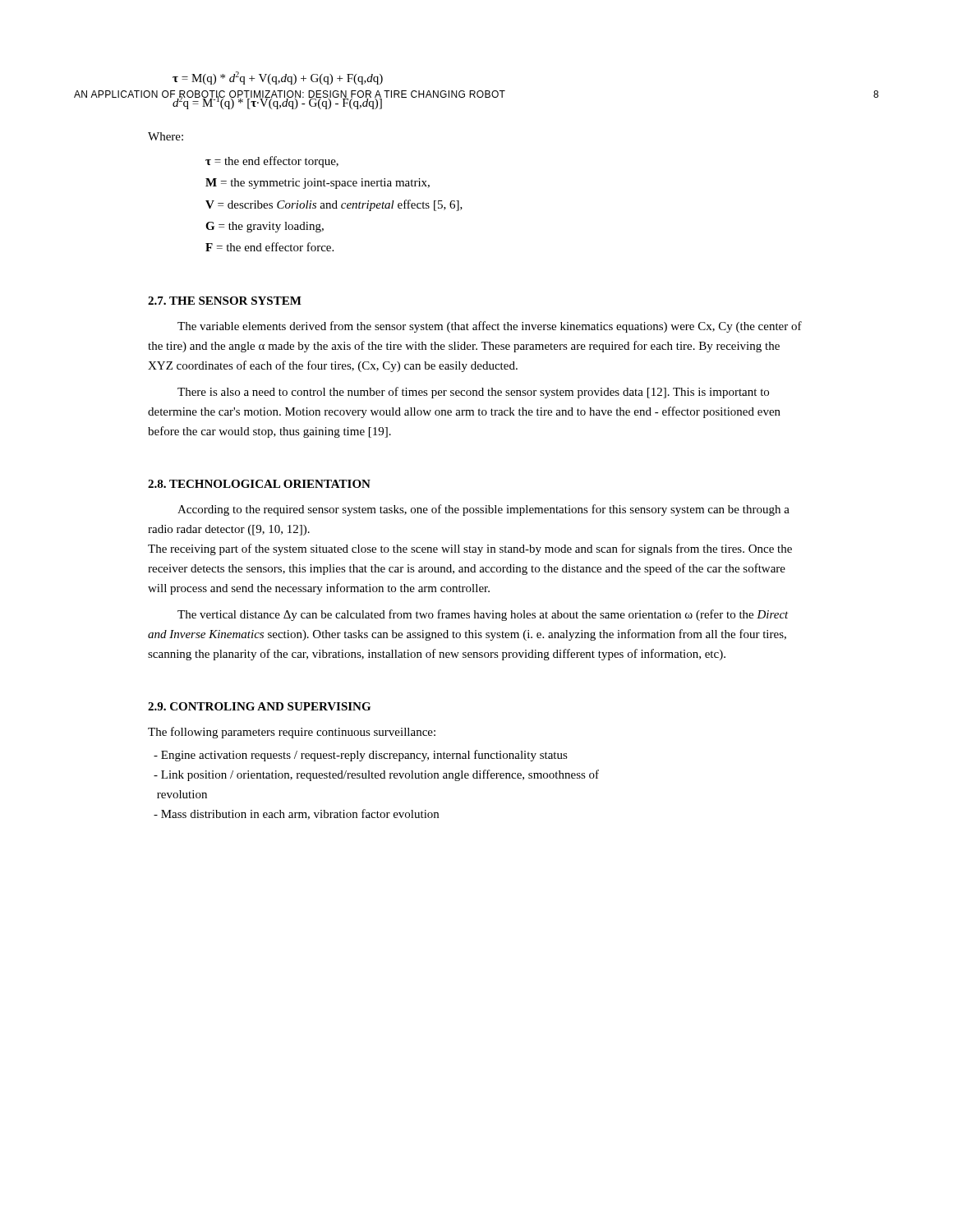Locate the list item containing "Engine activation requests"
Screen dimensions: 1232x953
[x=361, y=755]
